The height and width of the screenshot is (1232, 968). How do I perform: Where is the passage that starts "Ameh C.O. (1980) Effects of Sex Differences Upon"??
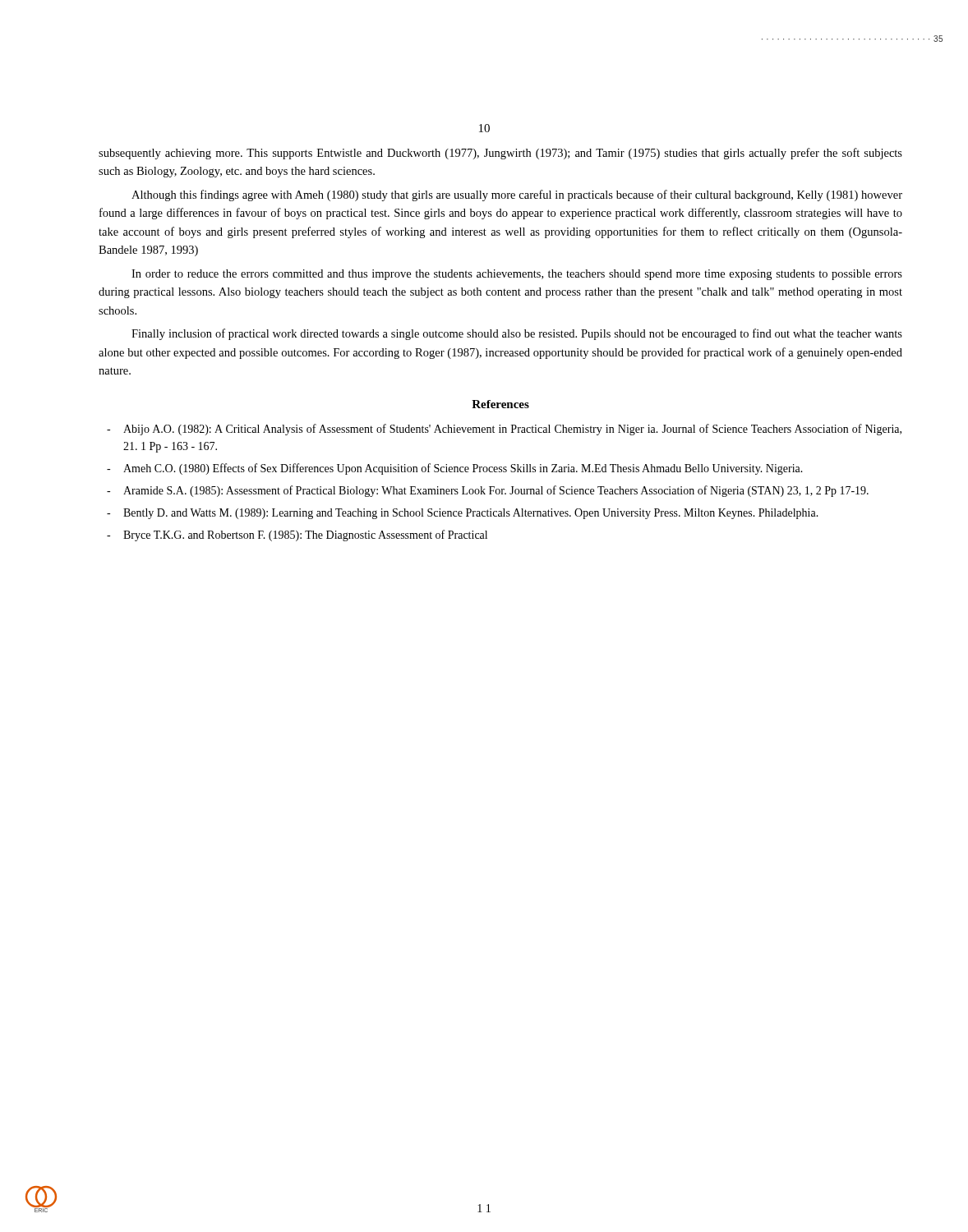tap(463, 468)
